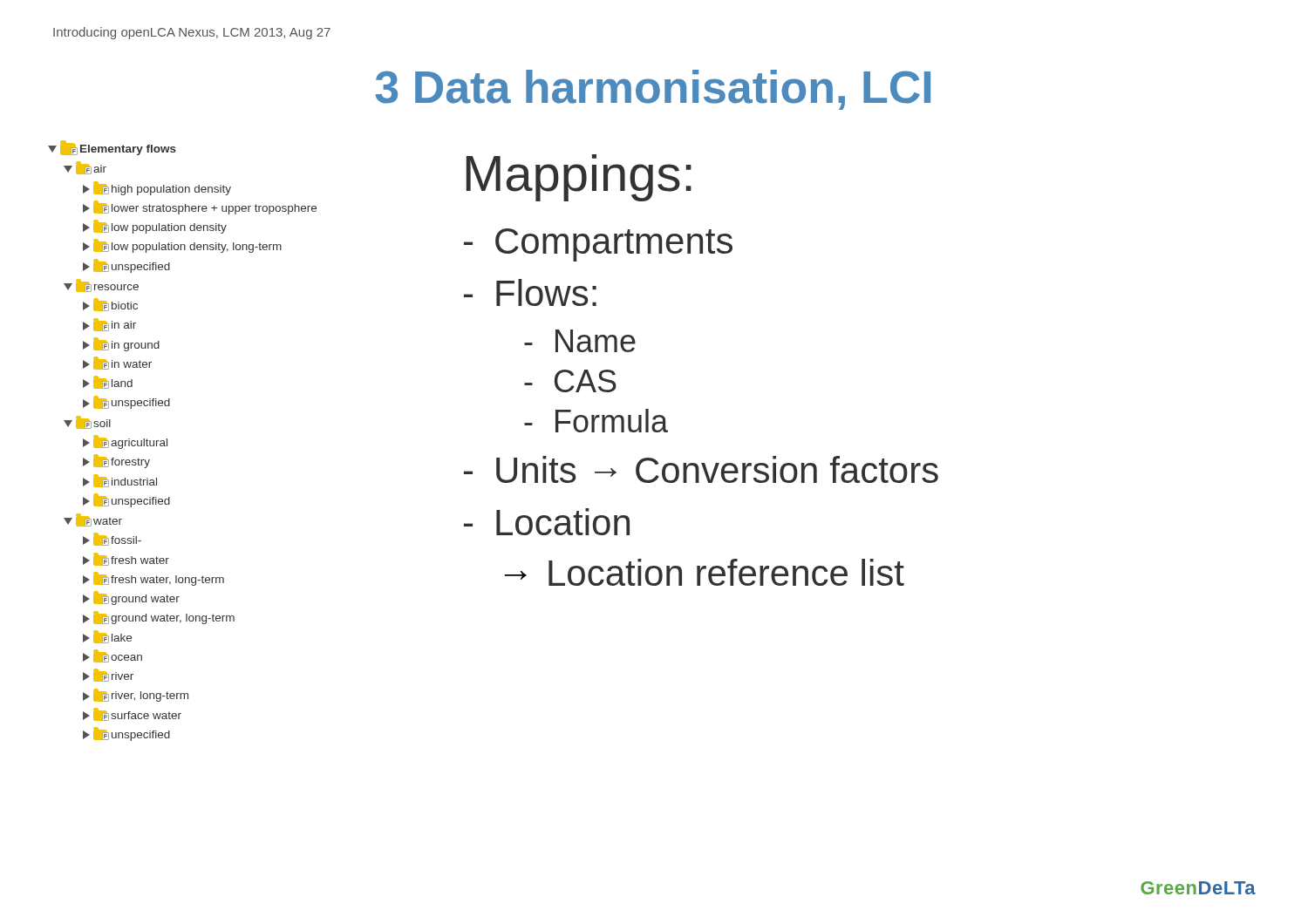Point to the block starting "→ Location reference list"
Screen dimensions: 924x1308
coord(701,573)
